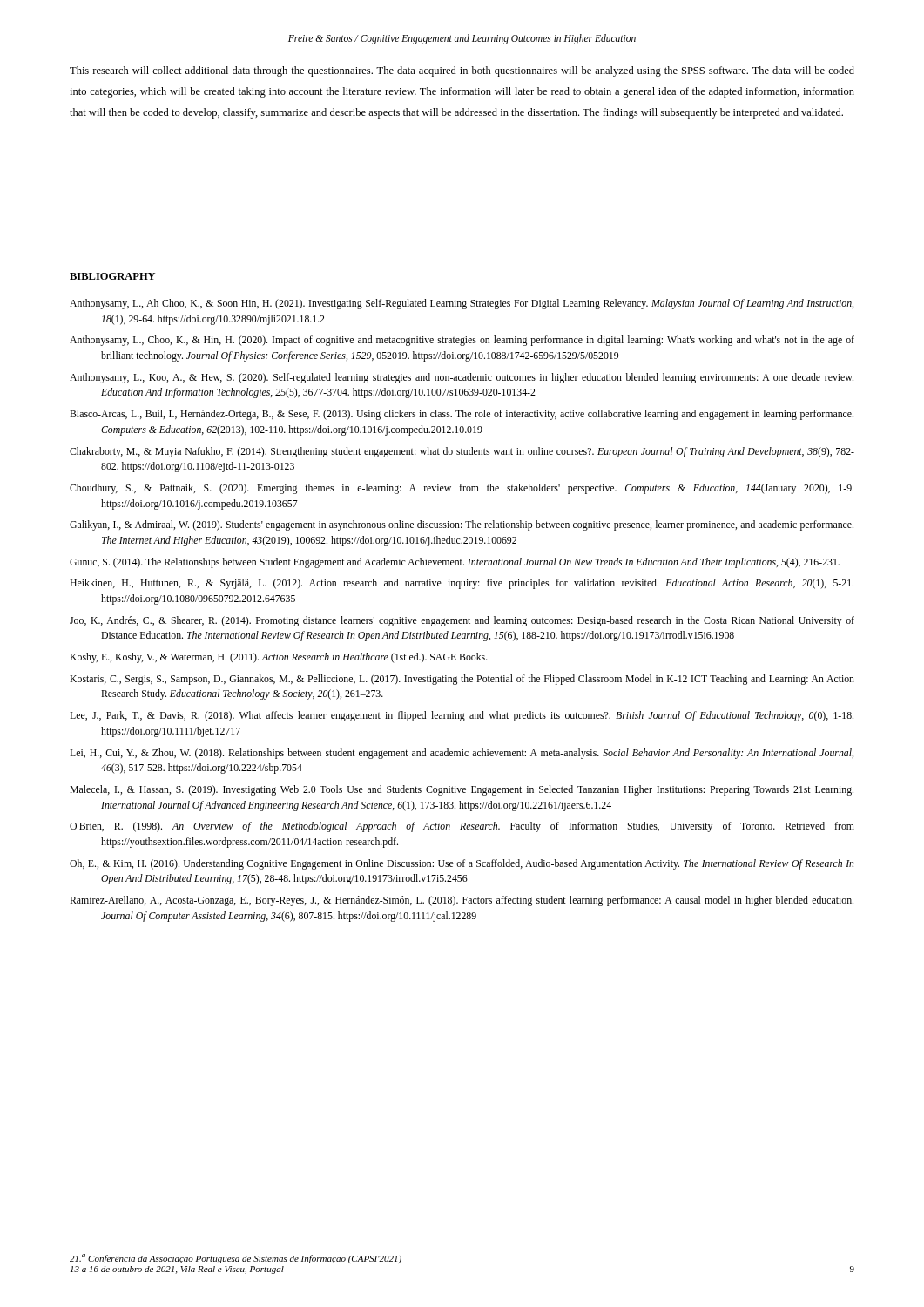Image resolution: width=924 pixels, height=1307 pixels.
Task: Where is the passage that starts "Ramirez-Arellano, A., Acosta-Gonzaga, E.,"?
Action: pyautogui.click(x=462, y=908)
